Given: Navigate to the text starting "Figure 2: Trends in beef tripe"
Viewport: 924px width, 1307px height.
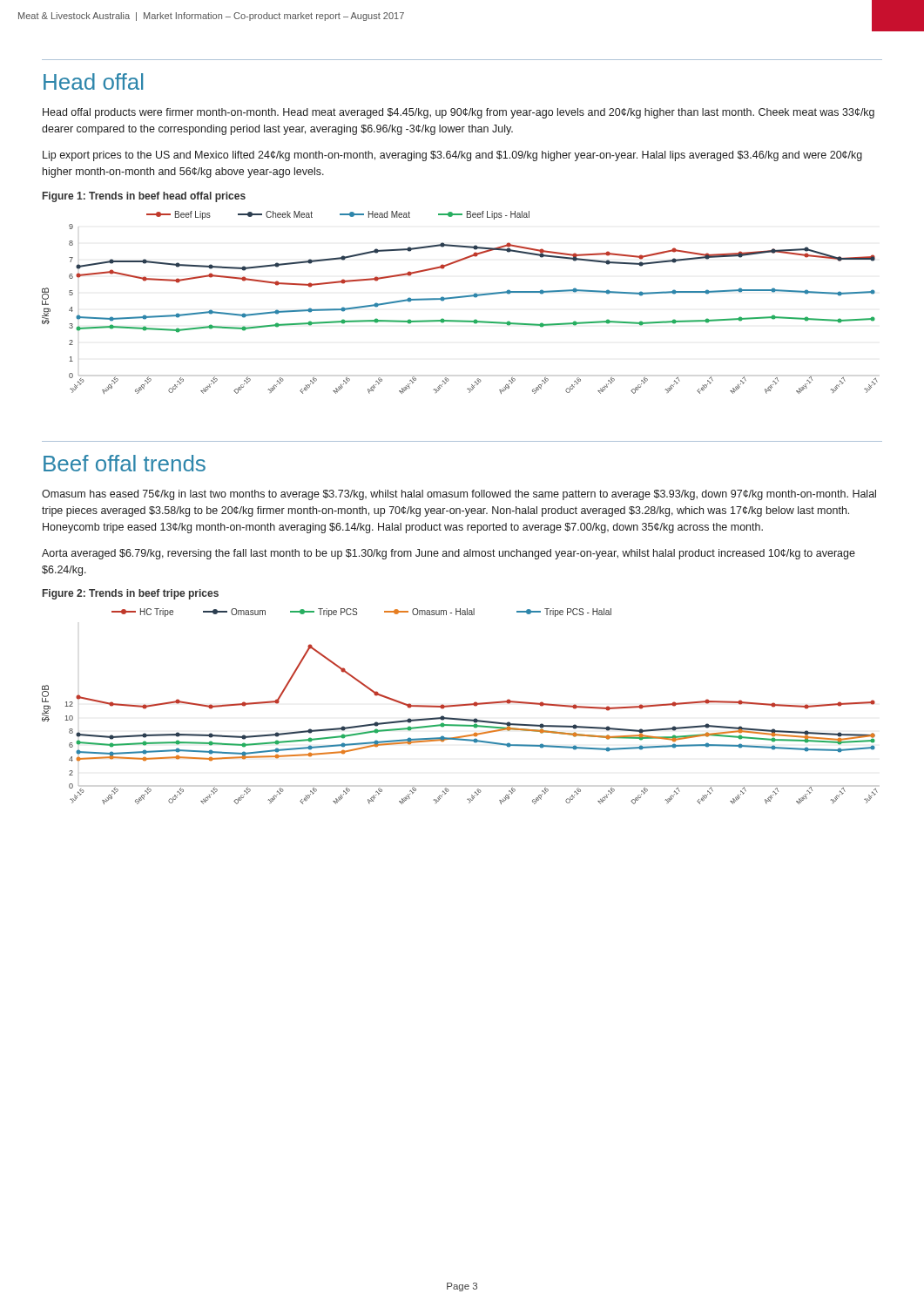Looking at the screenshot, I should point(131,594).
